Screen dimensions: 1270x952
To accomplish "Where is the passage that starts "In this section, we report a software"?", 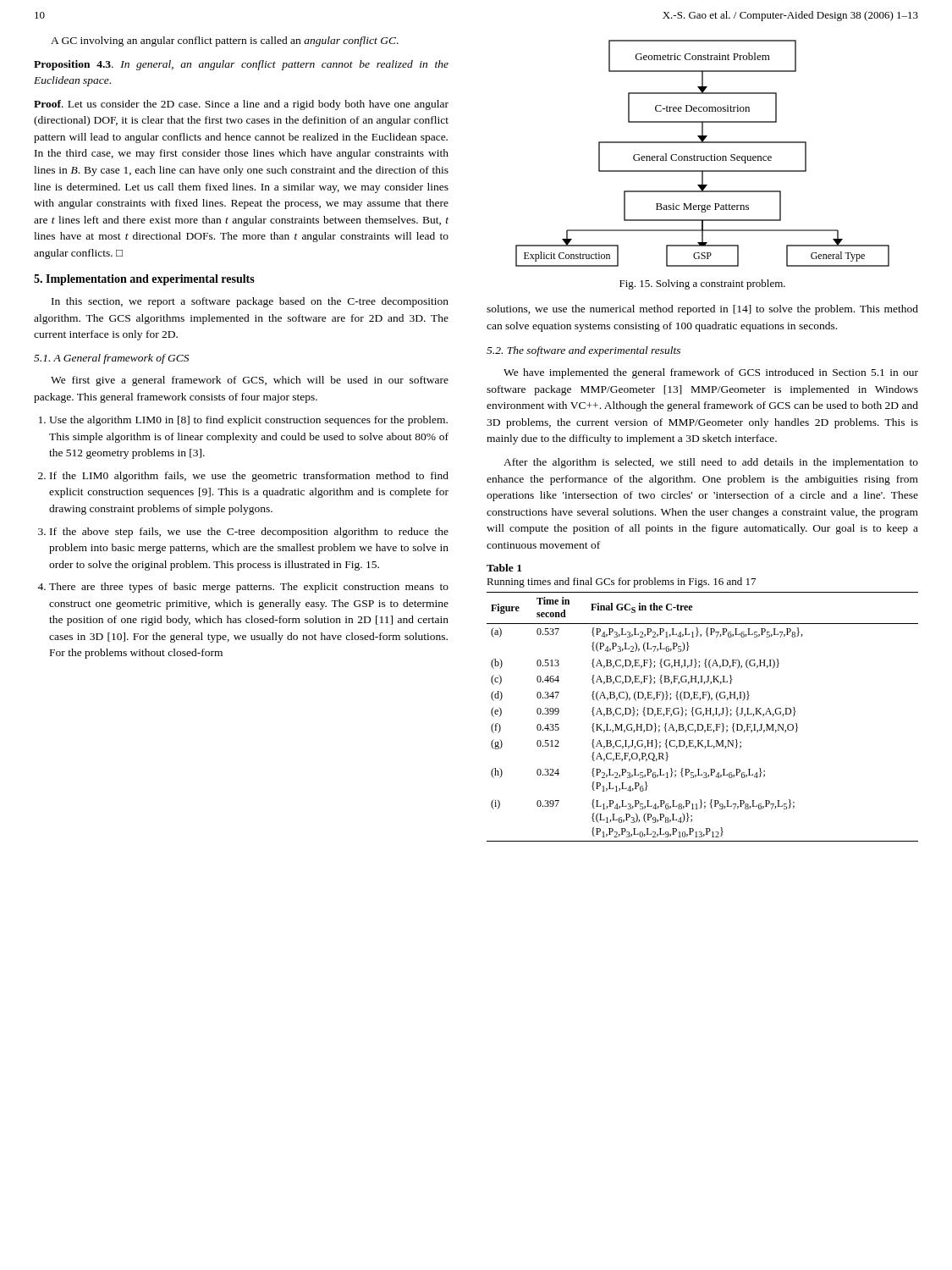I will coord(241,318).
